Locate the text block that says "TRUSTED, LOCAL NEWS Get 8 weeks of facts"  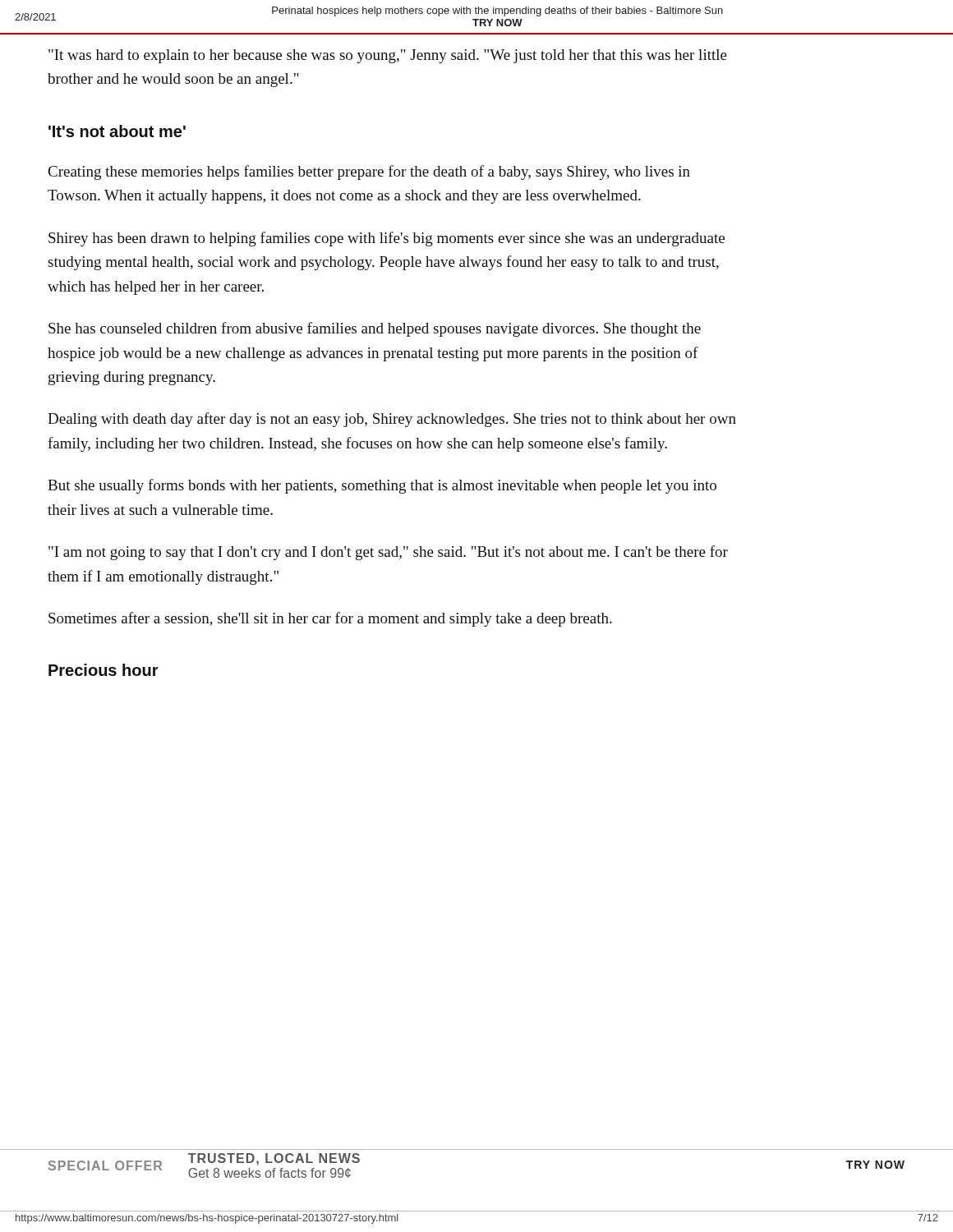point(274,1166)
